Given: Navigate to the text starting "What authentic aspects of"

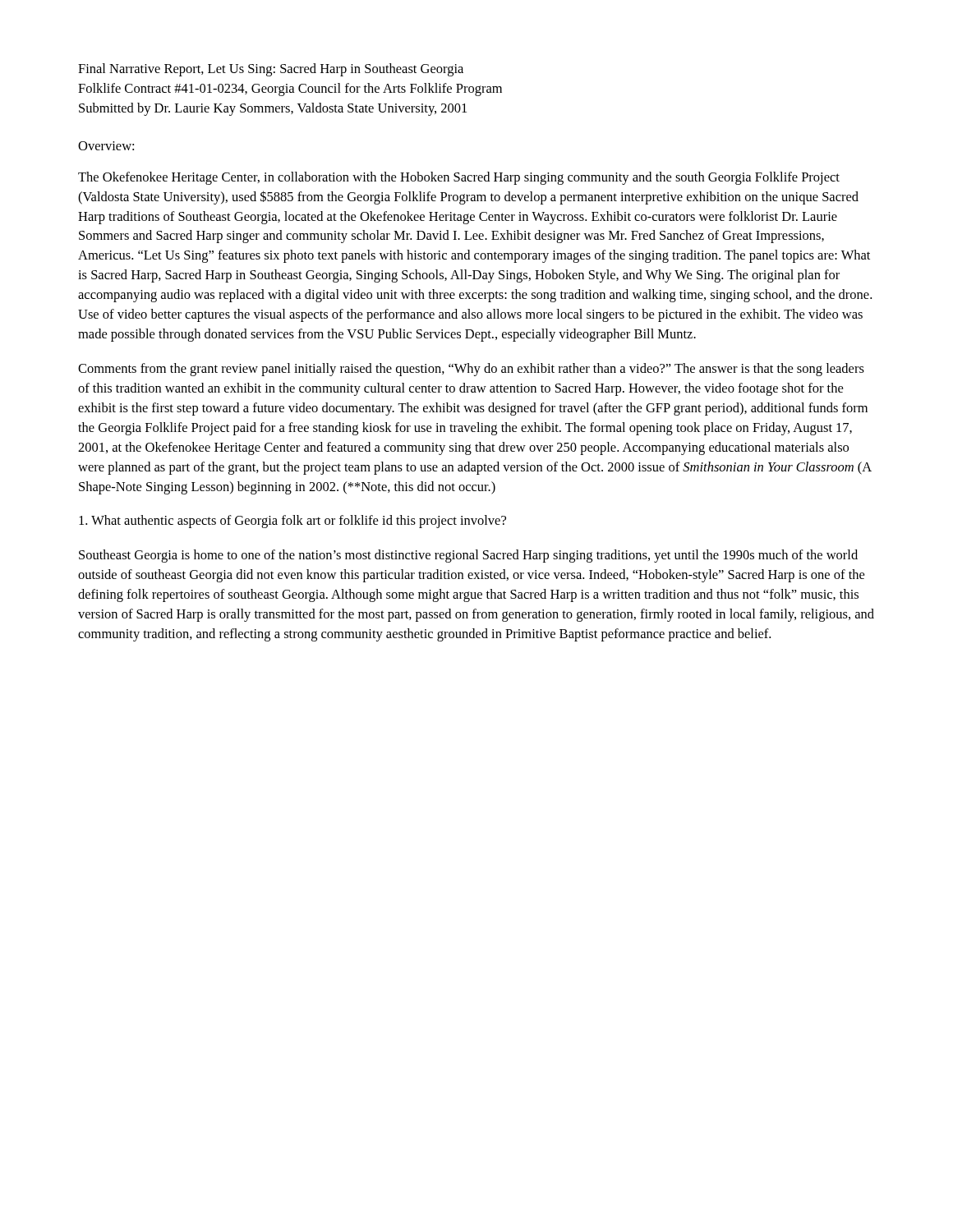Looking at the screenshot, I should [292, 521].
